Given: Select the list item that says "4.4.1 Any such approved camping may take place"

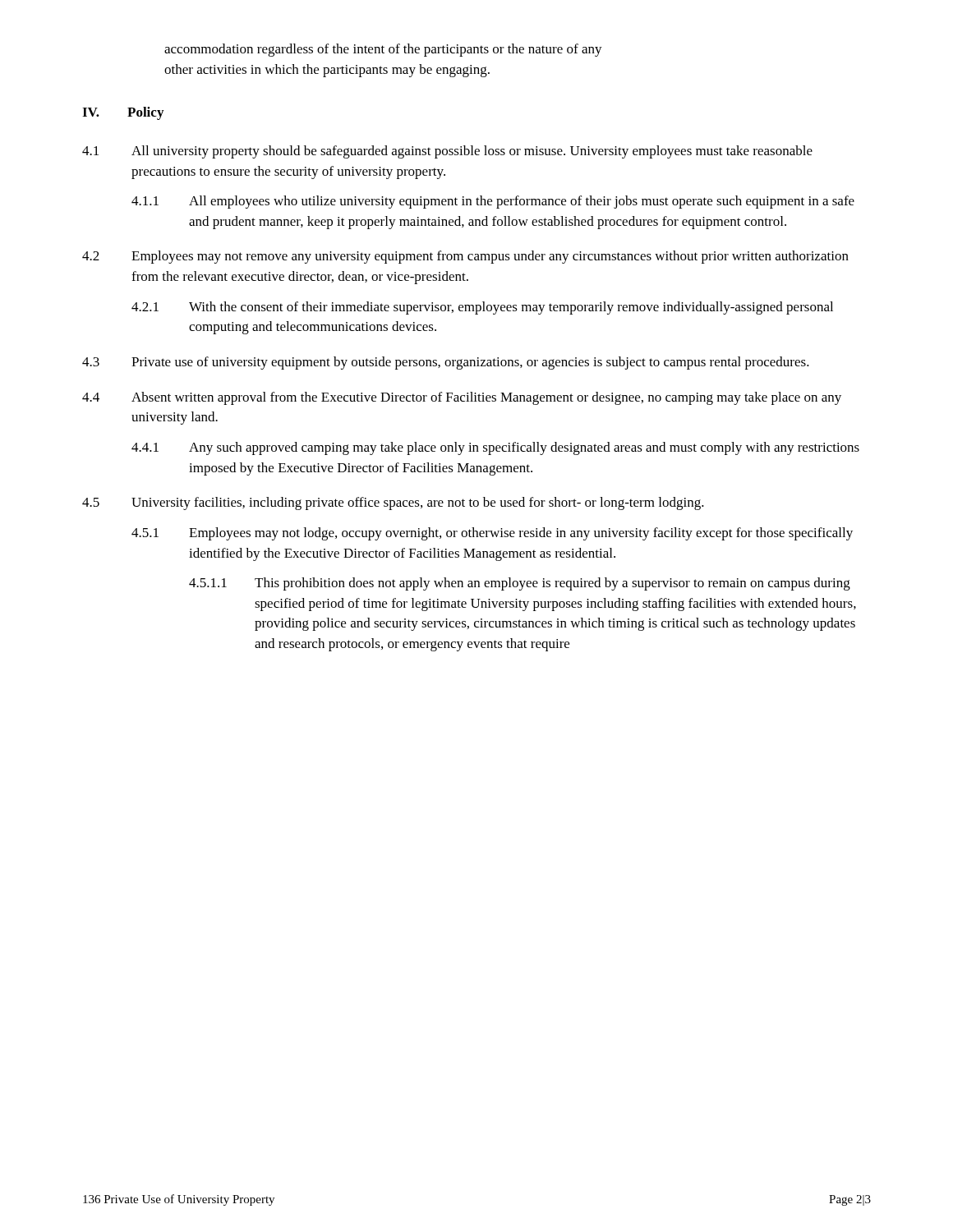Looking at the screenshot, I should coord(501,458).
